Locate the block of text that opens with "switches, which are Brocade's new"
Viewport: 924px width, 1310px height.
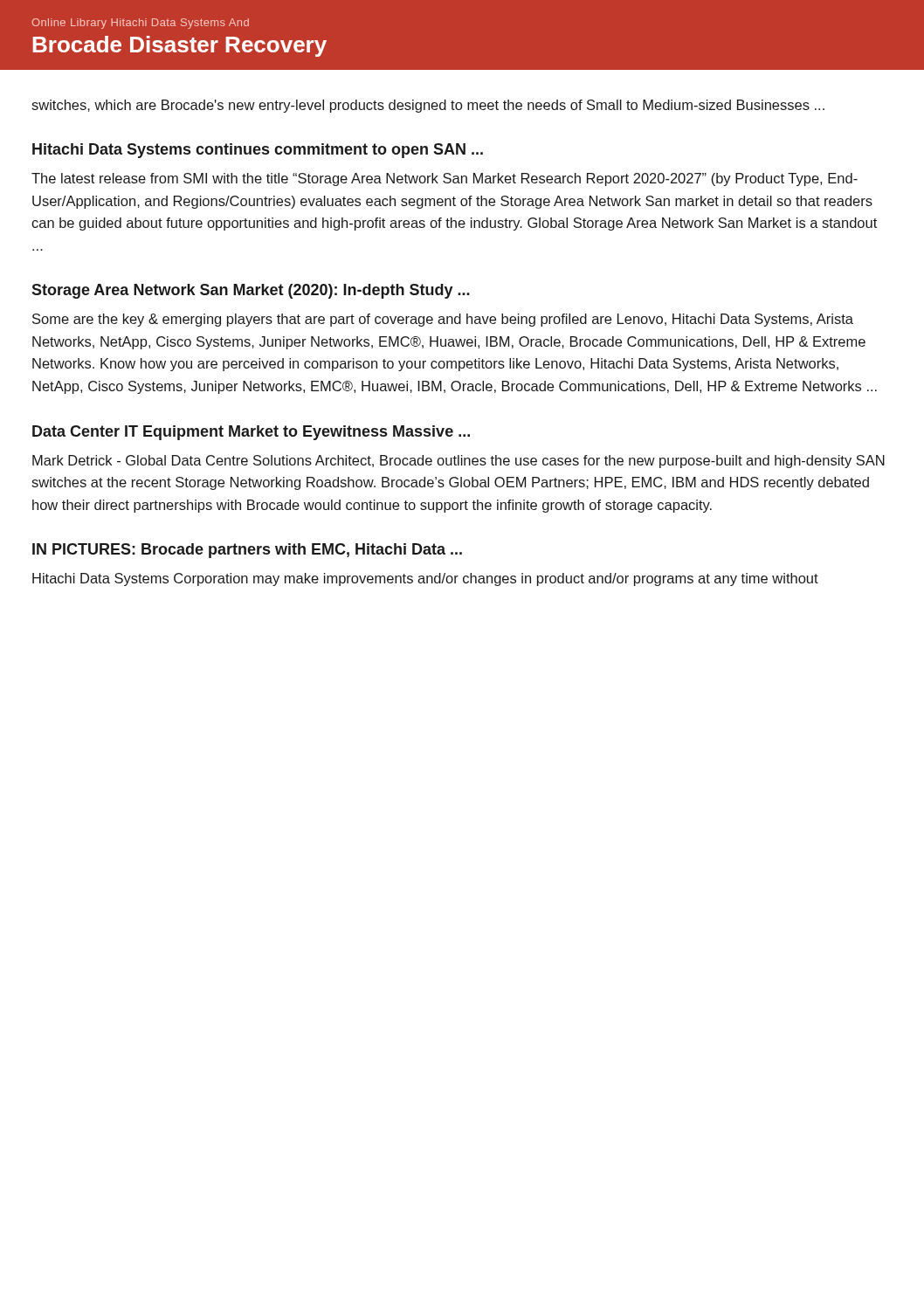point(428,104)
